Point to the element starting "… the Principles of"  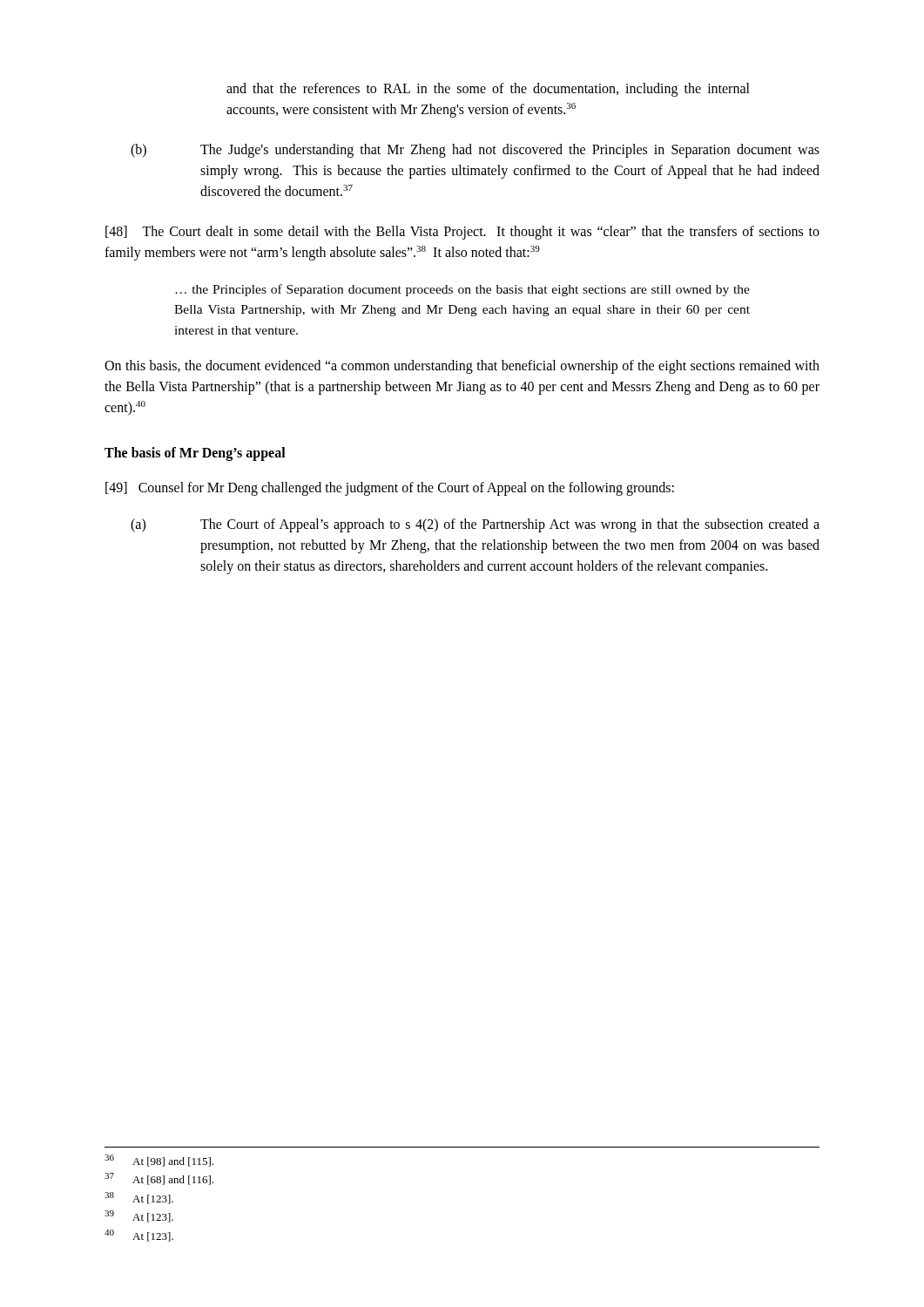click(462, 309)
